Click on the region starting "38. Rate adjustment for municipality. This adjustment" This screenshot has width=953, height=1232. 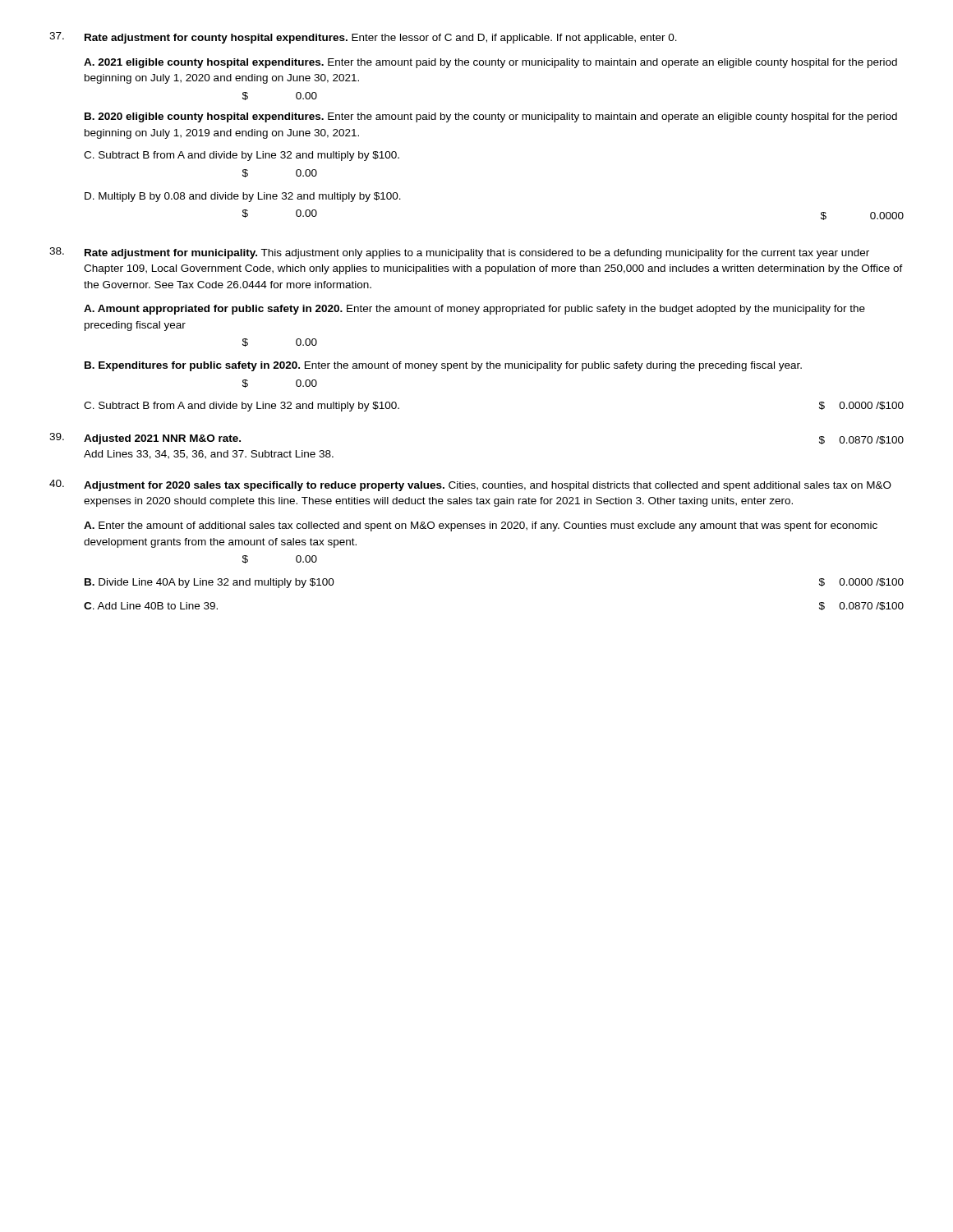[x=476, y=269]
